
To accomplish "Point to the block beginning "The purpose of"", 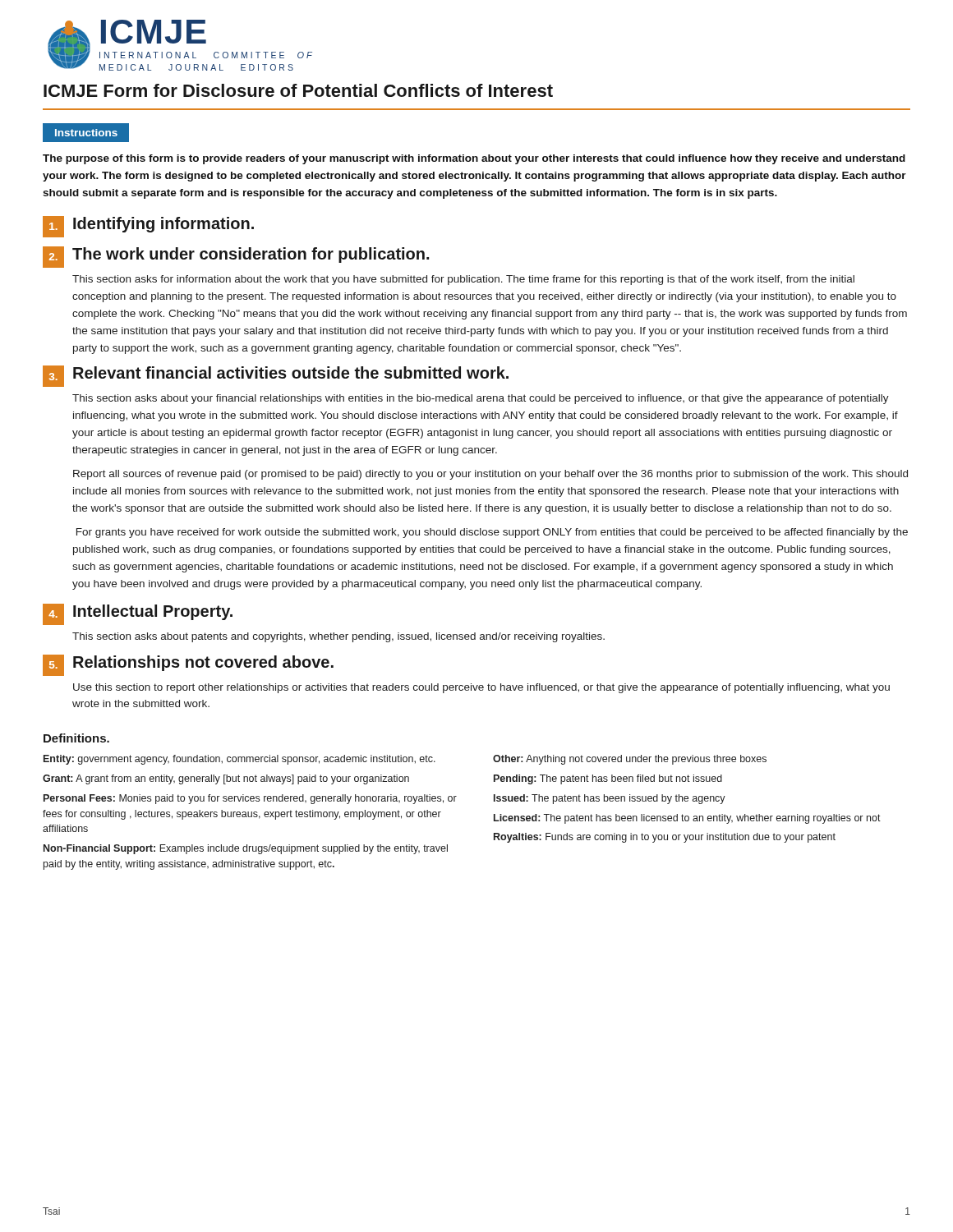I will [474, 175].
